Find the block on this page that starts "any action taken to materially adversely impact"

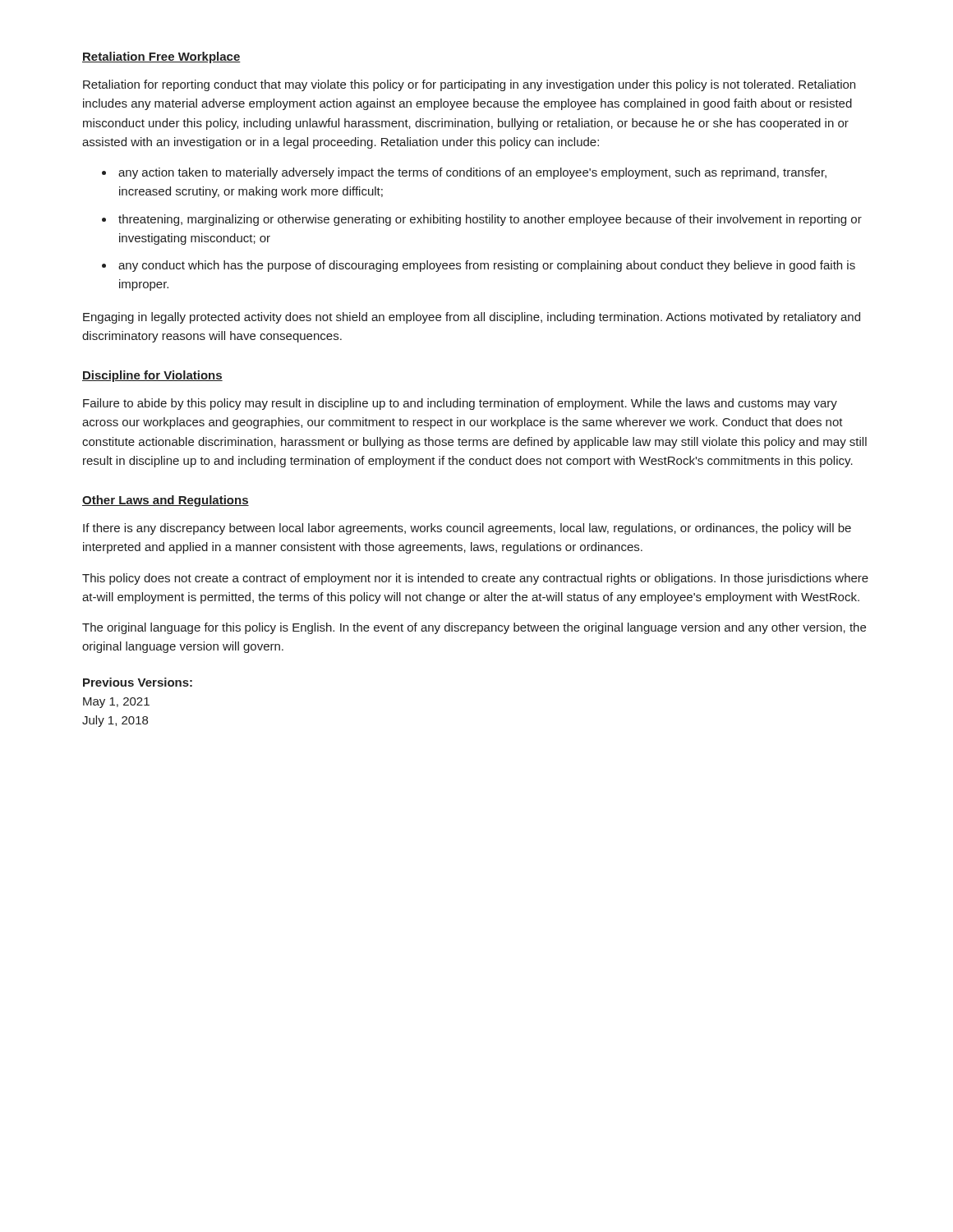(x=473, y=182)
